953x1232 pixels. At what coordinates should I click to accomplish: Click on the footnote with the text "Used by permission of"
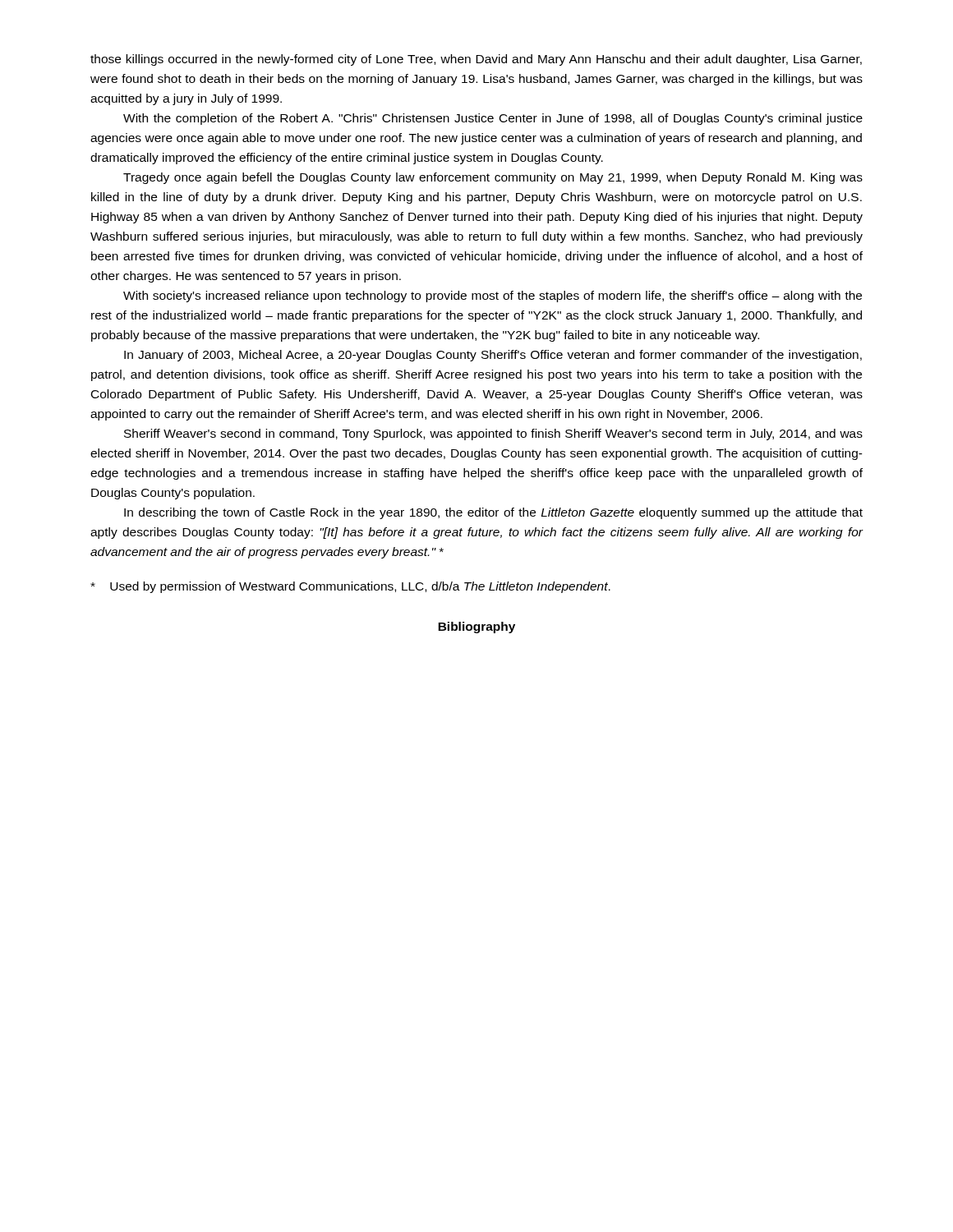pyautogui.click(x=476, y=587)
